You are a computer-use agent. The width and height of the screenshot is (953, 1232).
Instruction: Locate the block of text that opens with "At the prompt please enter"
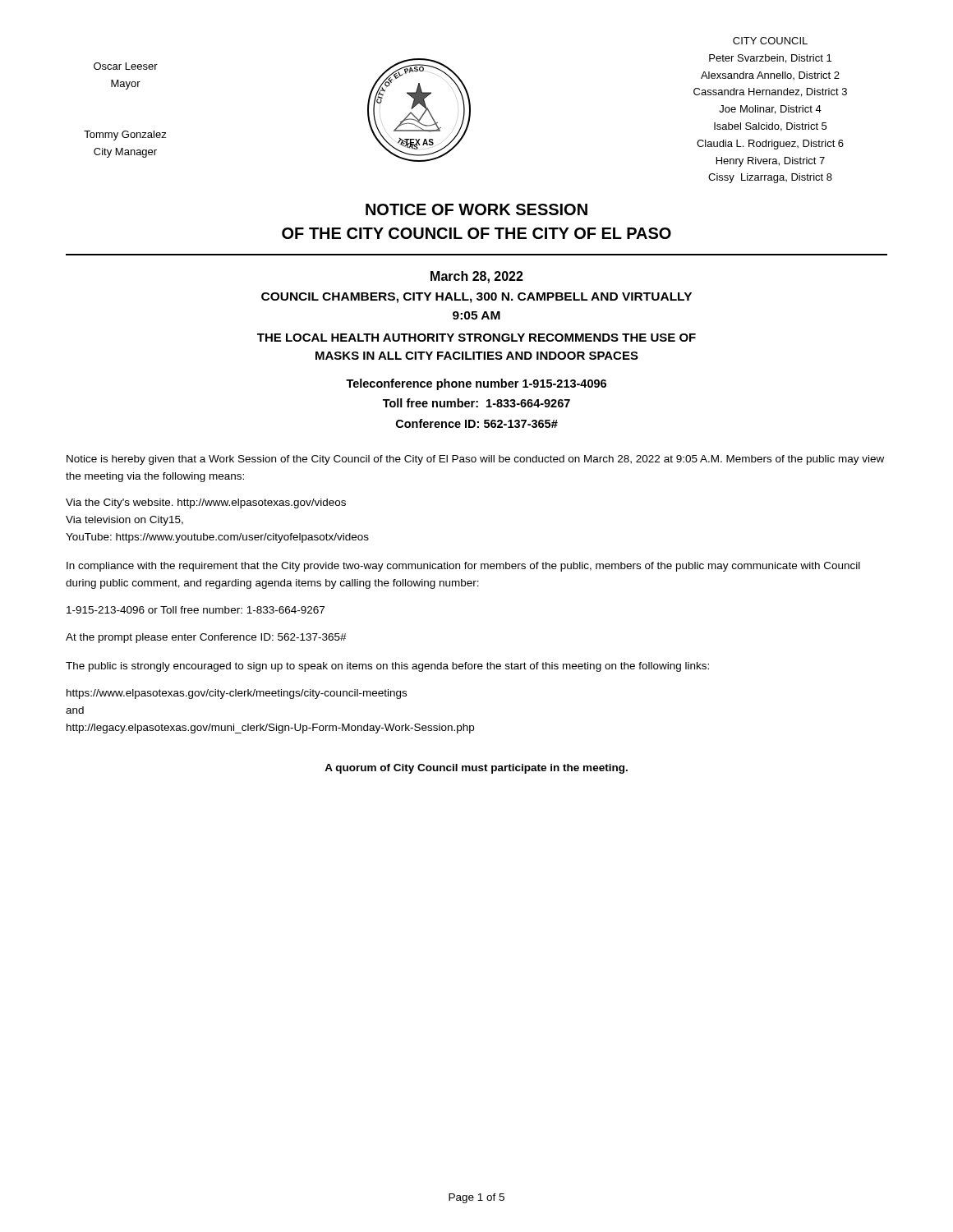coord(206,637)
